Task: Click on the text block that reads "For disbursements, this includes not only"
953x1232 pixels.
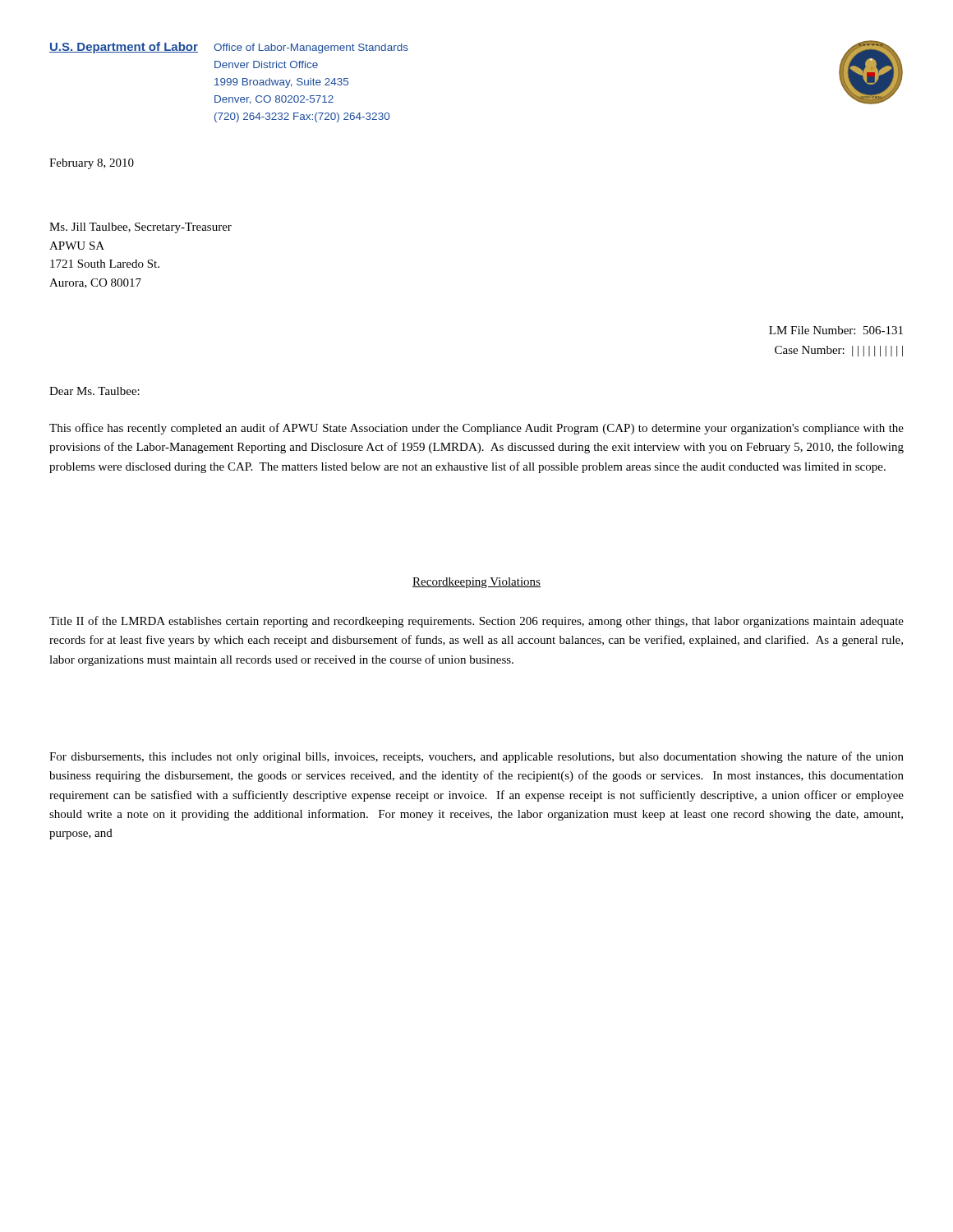Action: [476, 795]
